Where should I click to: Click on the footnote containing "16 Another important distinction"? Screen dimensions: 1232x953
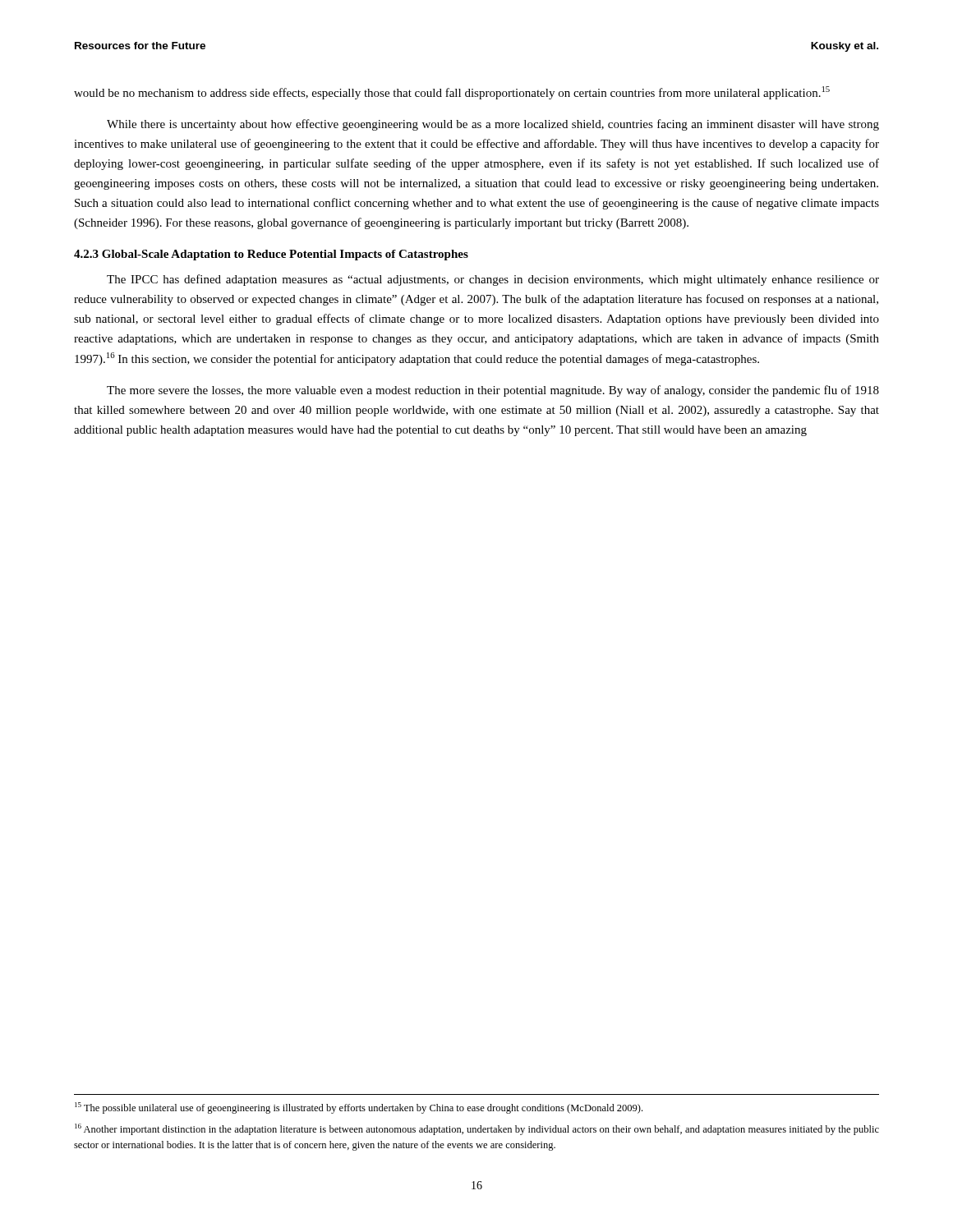point(476,1137)
